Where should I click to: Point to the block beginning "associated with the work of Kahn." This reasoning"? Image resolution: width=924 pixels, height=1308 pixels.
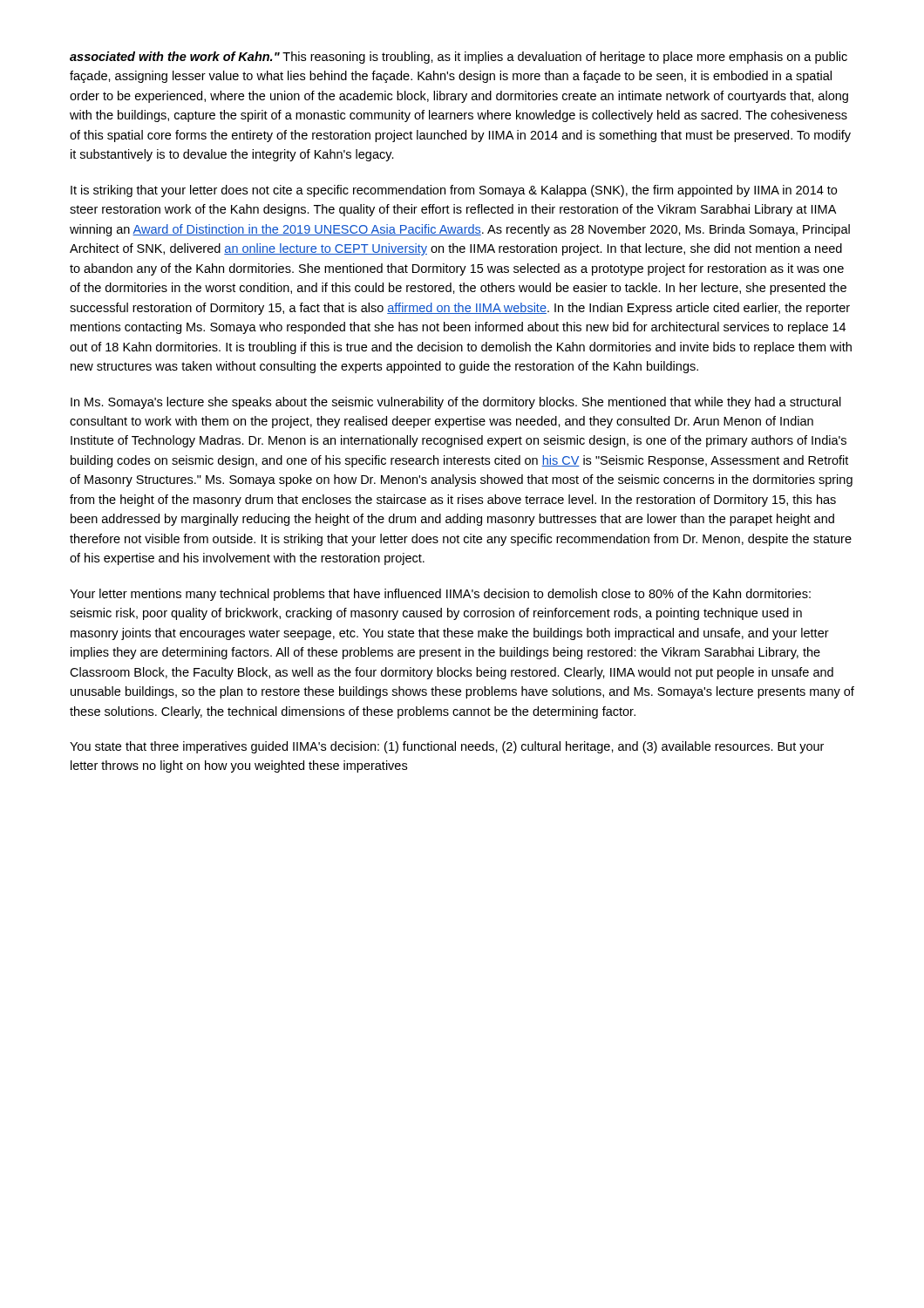460,106
